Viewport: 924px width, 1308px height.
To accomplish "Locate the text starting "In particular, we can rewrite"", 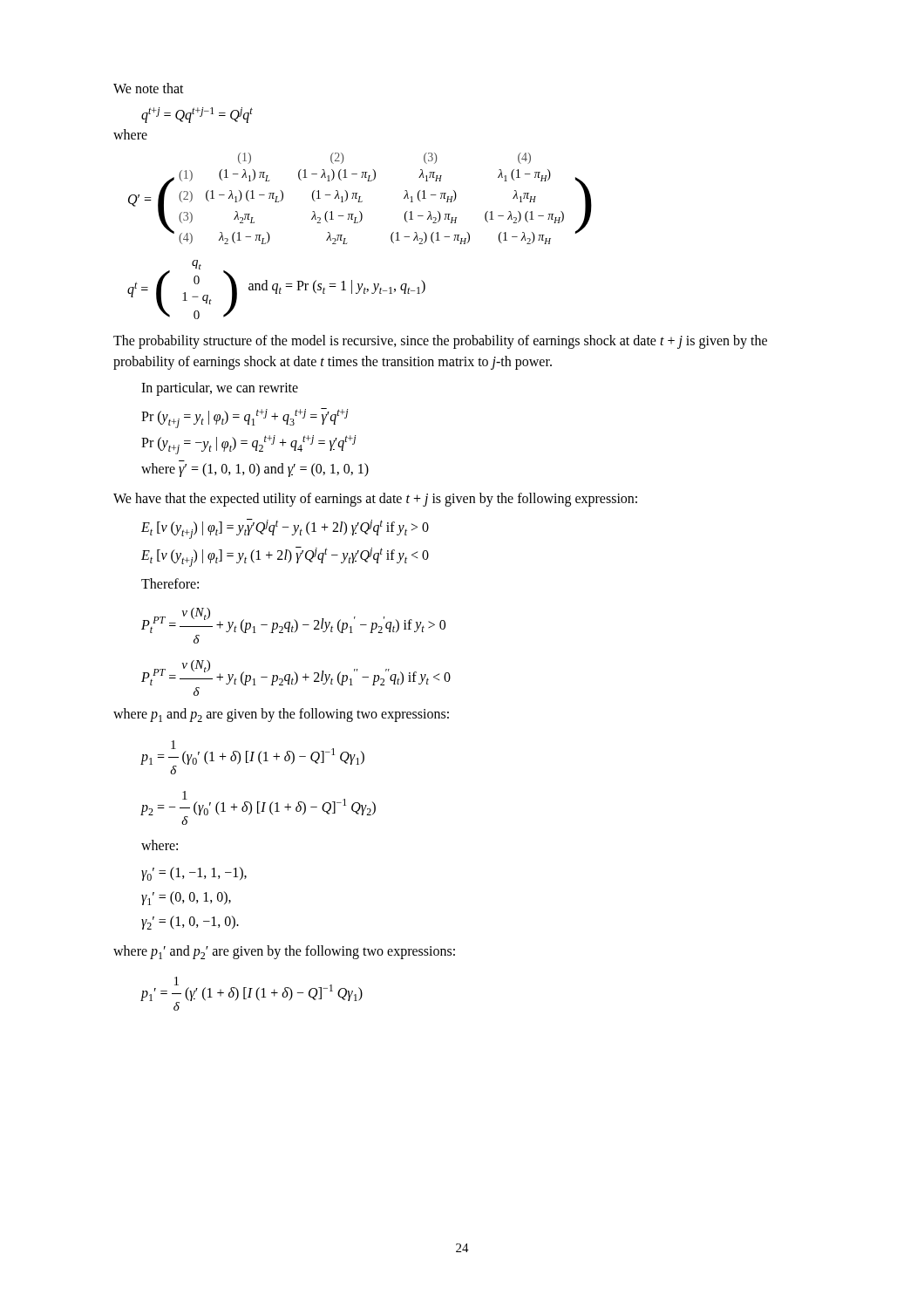I will point(220,389).
